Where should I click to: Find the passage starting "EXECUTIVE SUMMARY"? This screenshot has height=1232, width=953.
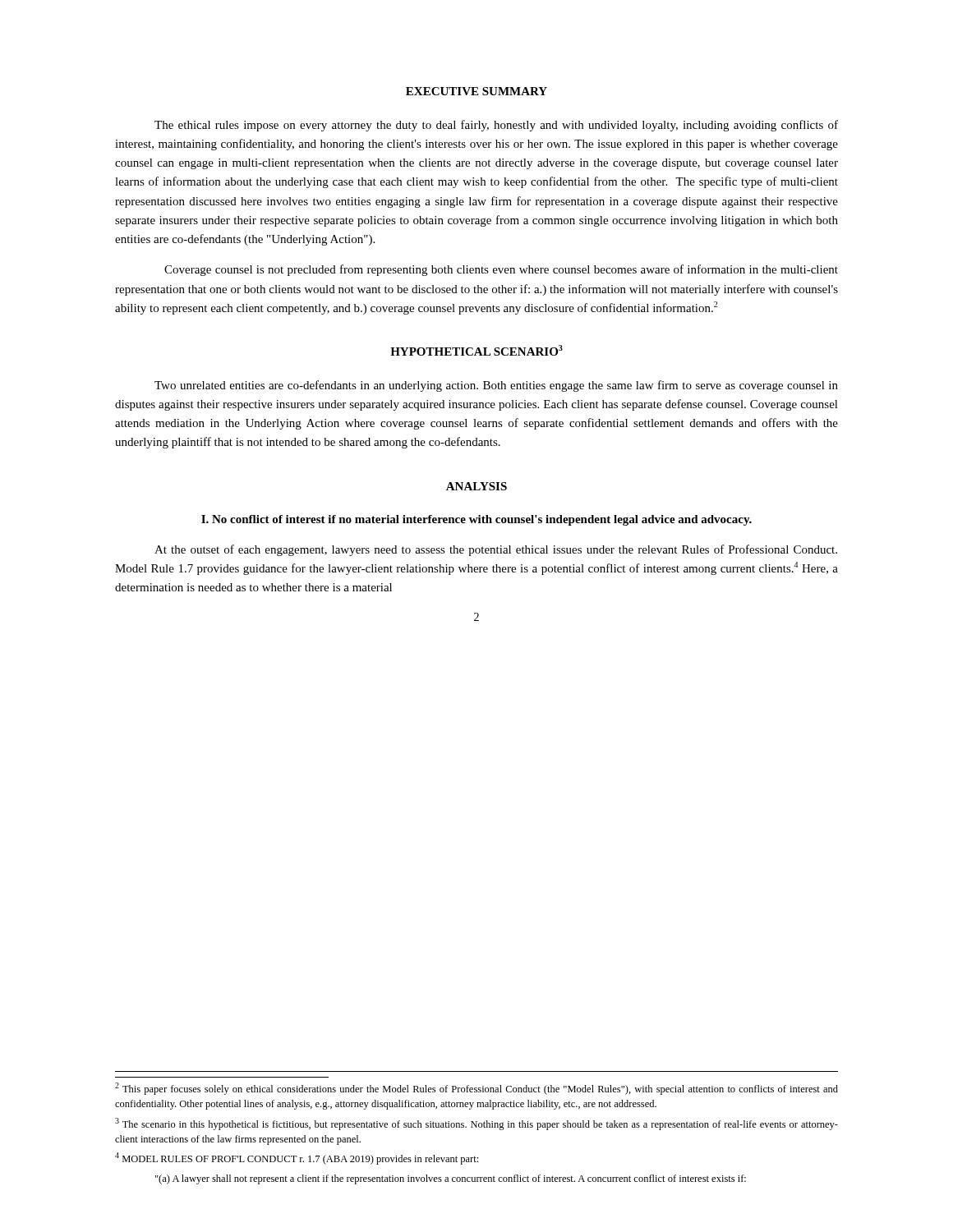(x=476, y=91)
